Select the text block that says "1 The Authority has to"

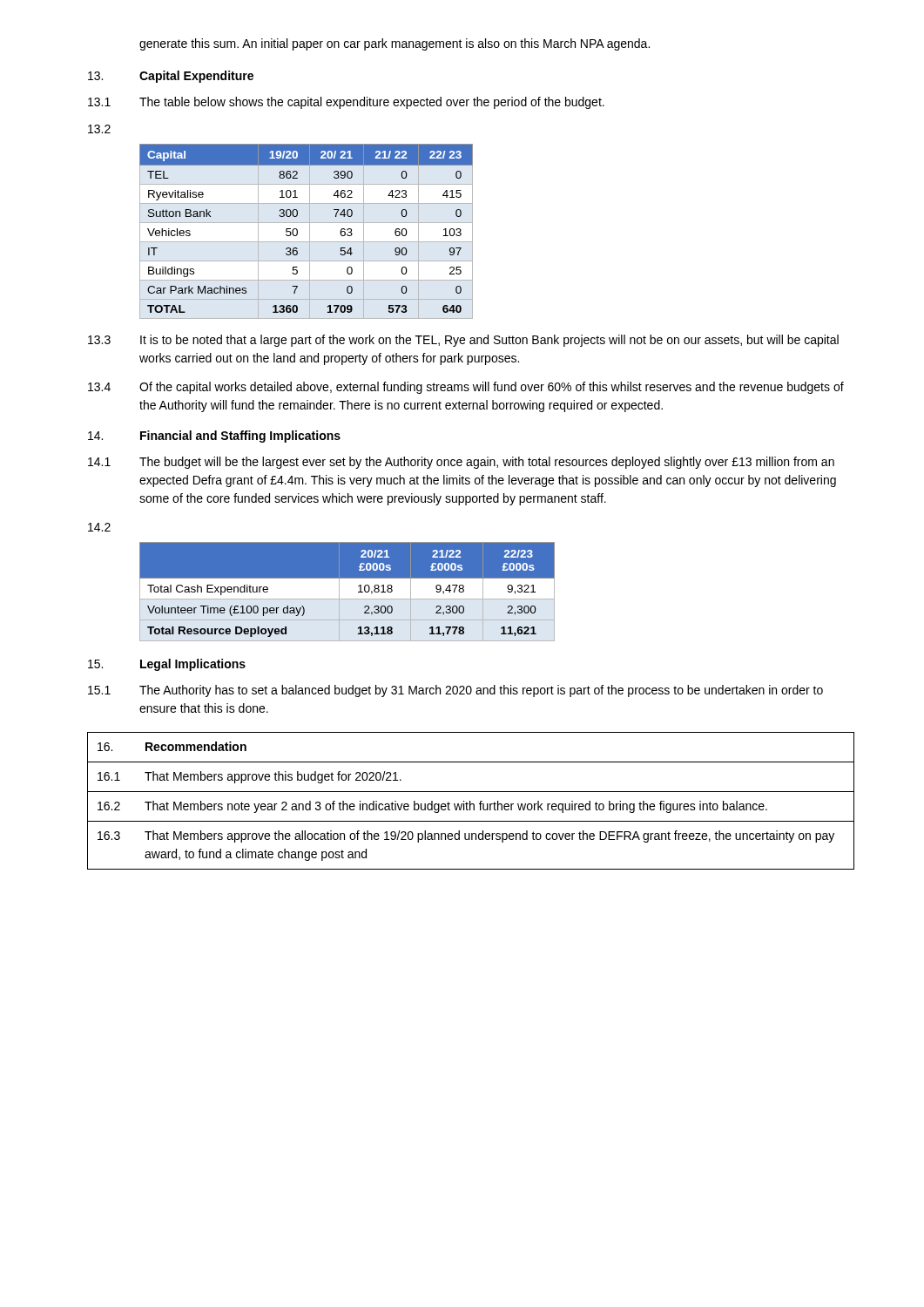coord(471,700)
